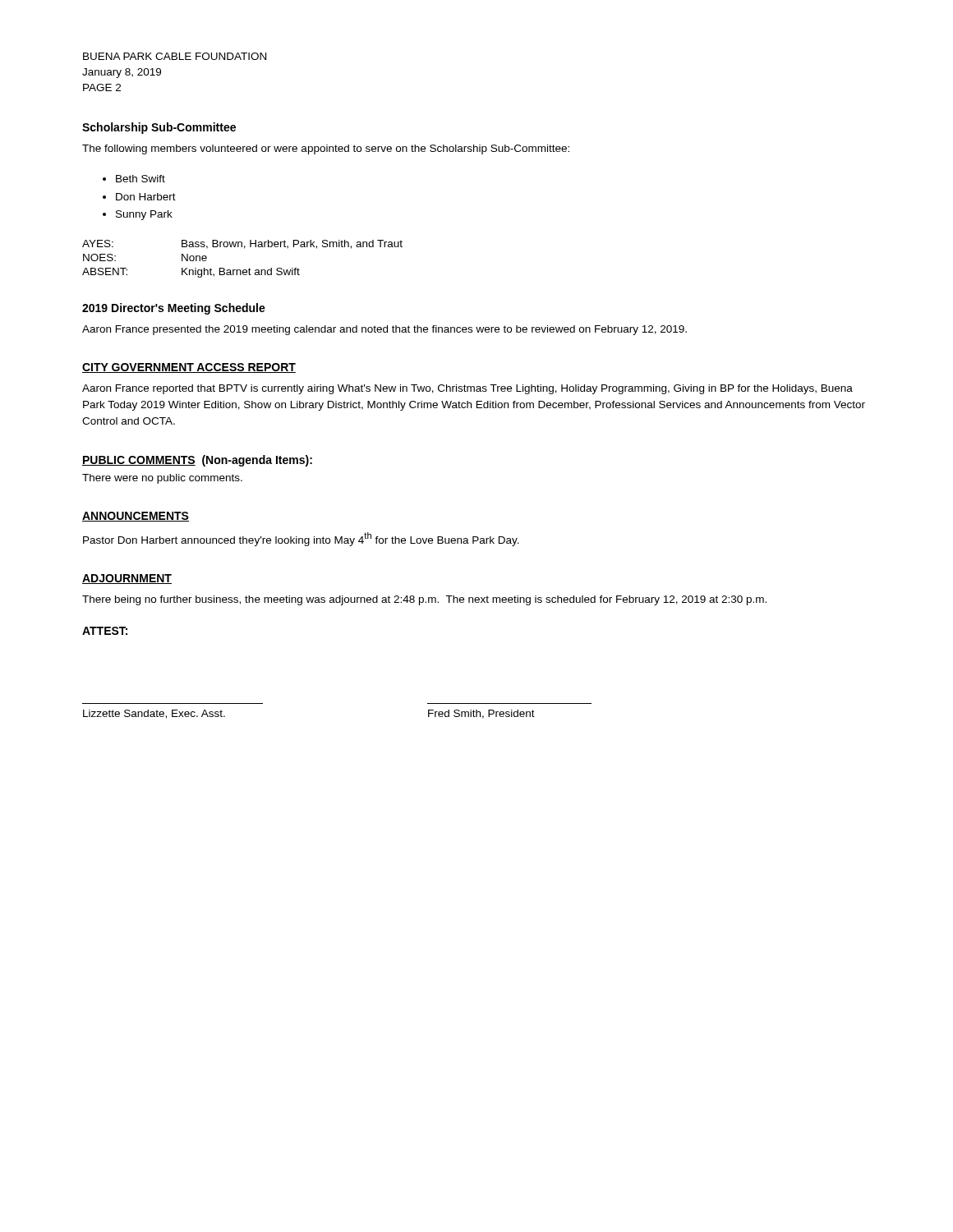This screenshot has width=953, height=1232.
Task: Locate the section header containing "CITY GOVERNMENT ACCESS"
Action: 189,368
